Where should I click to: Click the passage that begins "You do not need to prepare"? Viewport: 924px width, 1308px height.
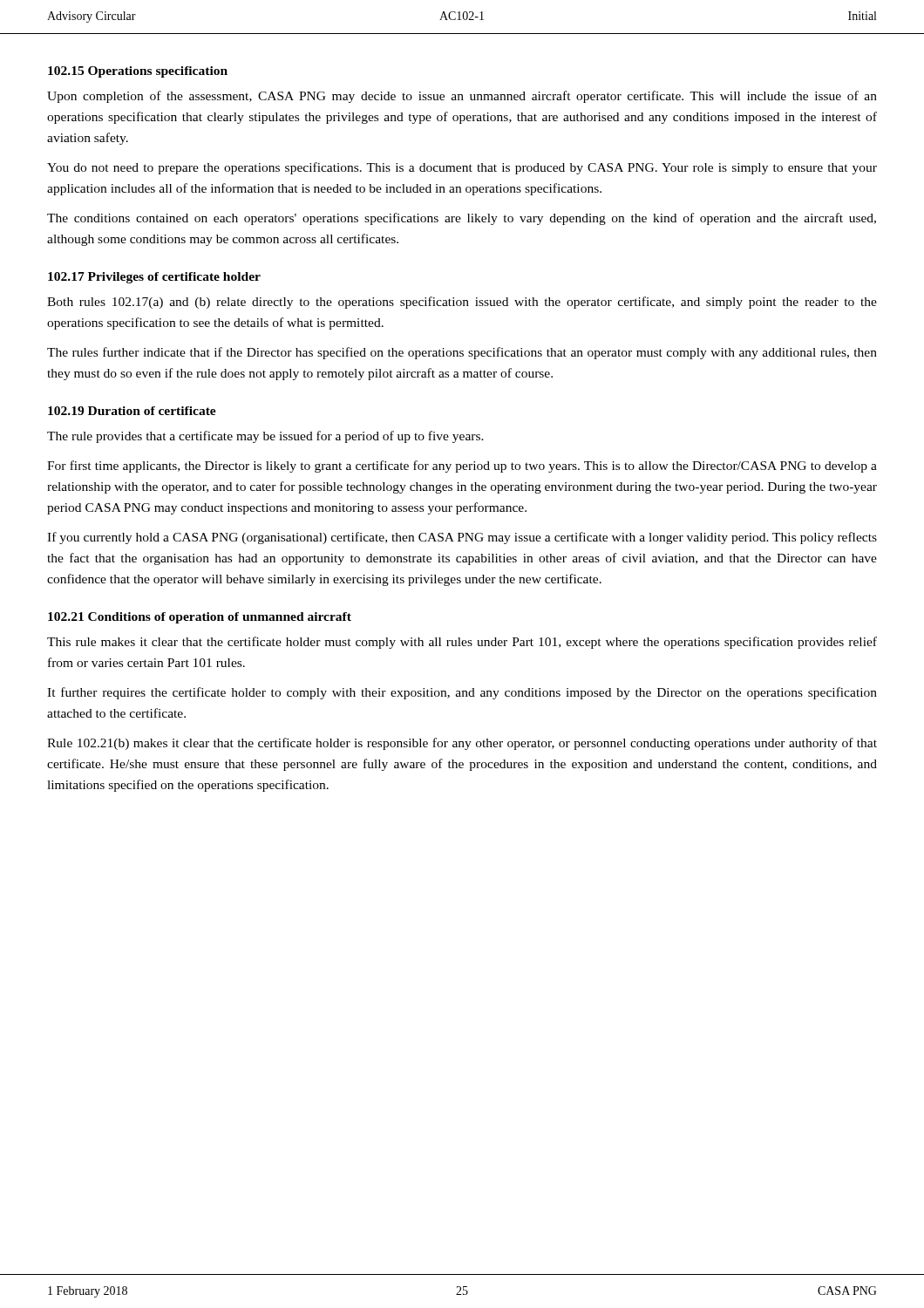click(462, 177)
